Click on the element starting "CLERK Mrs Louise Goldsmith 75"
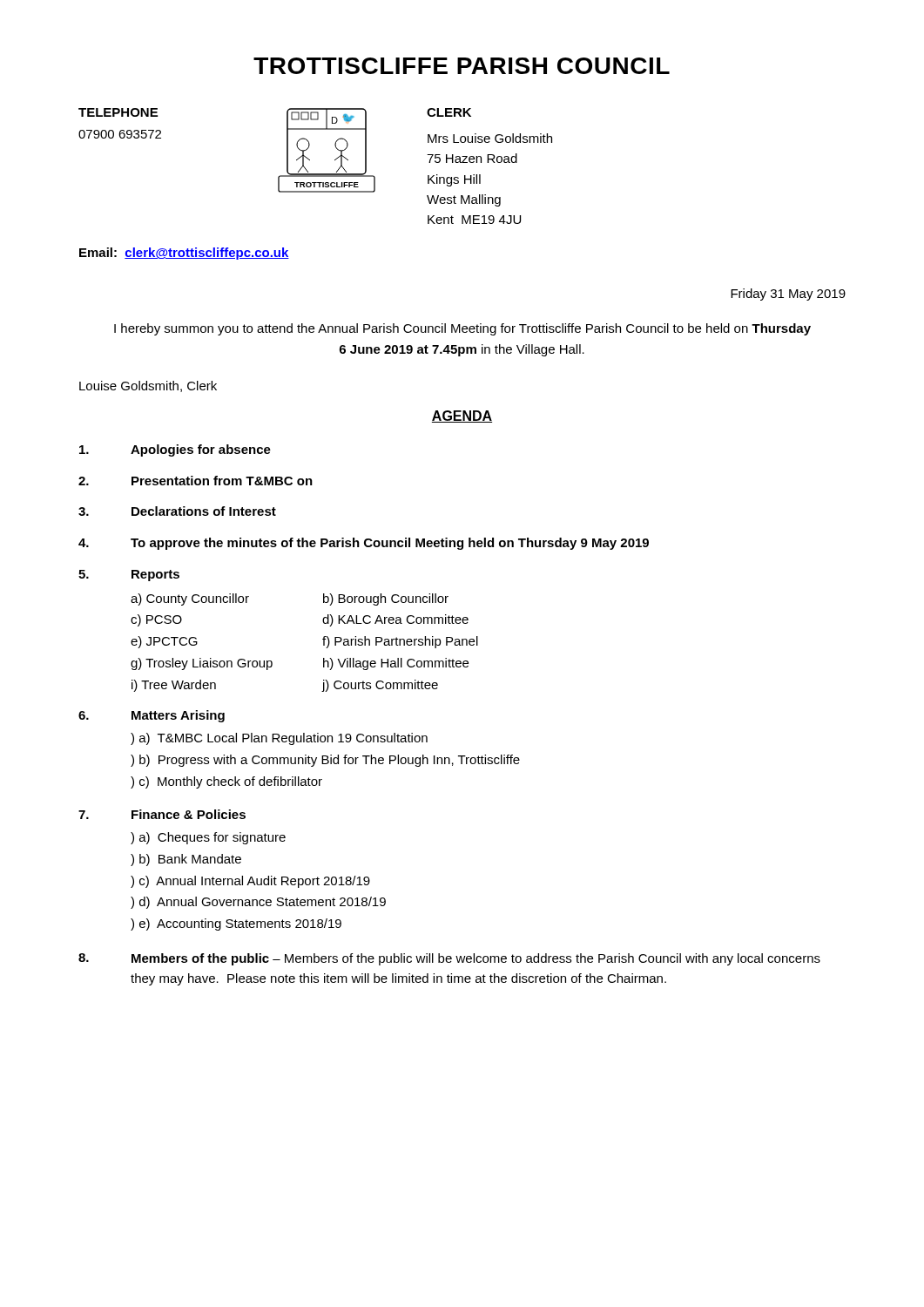The height and width of the screenshot is (1307, 924). 449,112
